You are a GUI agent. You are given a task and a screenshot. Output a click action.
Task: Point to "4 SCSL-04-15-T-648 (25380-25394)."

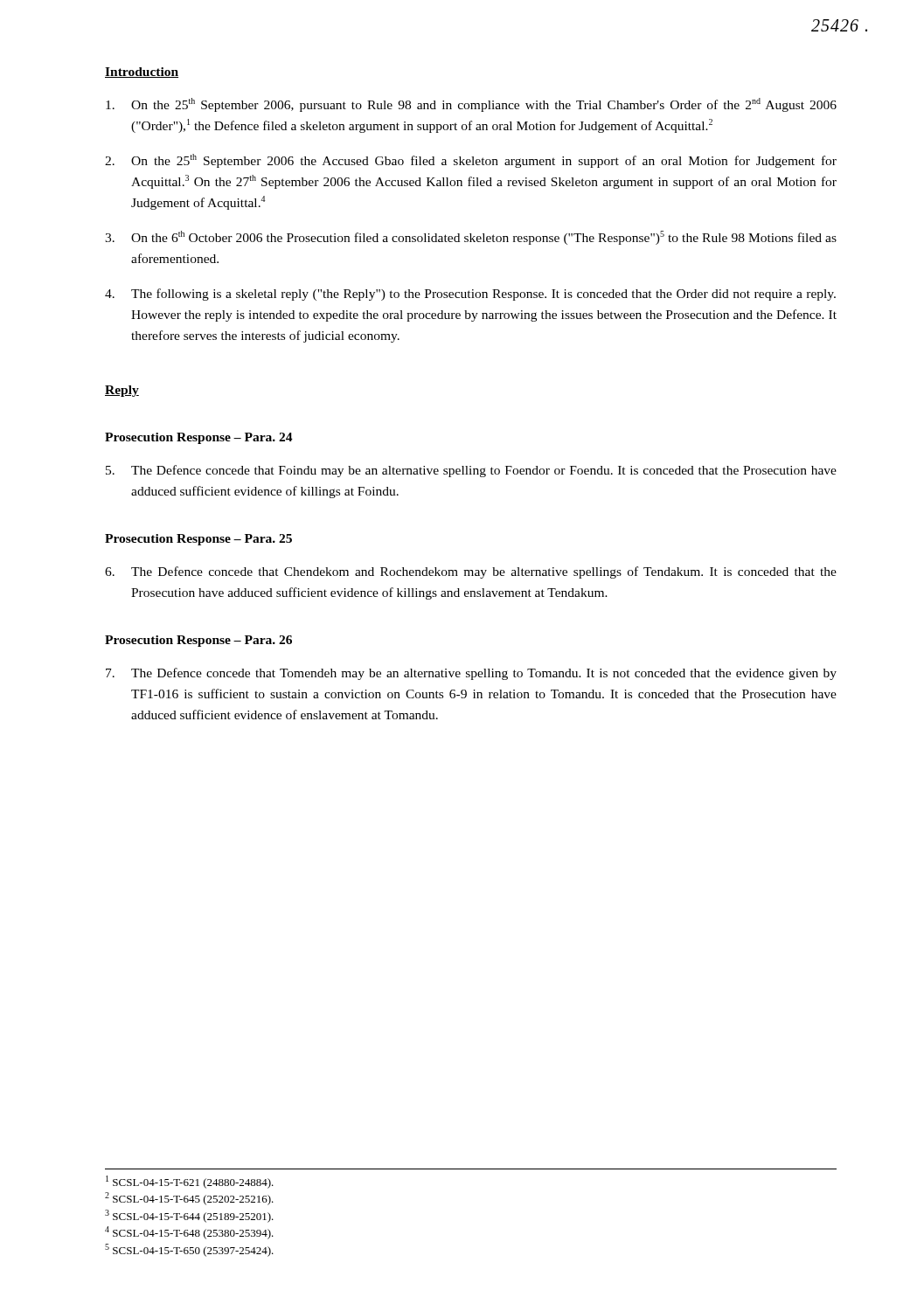[x=189, y=1232]
